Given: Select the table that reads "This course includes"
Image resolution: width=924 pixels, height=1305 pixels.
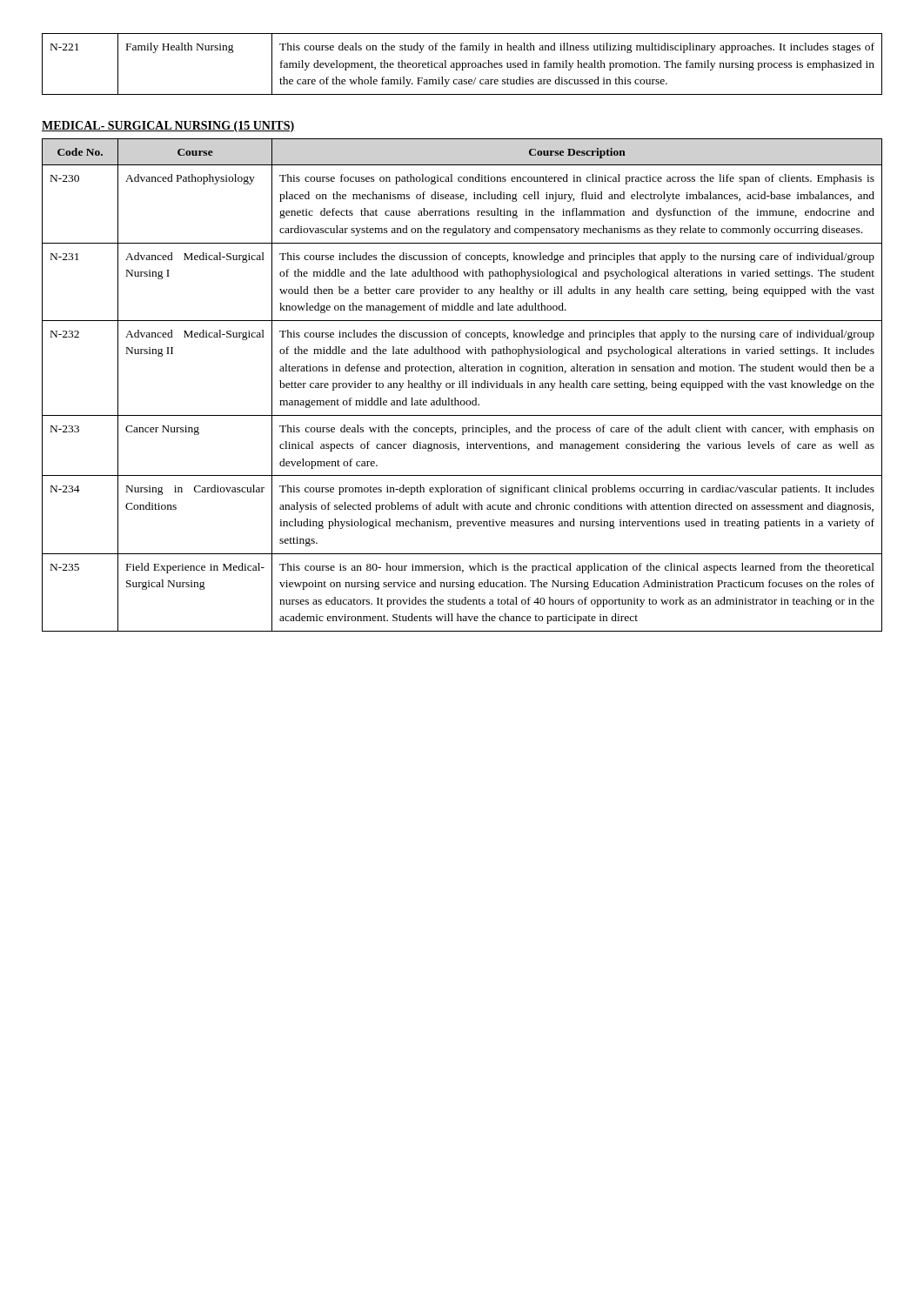Looking at the screenshot, I should (x=462, y=385).
